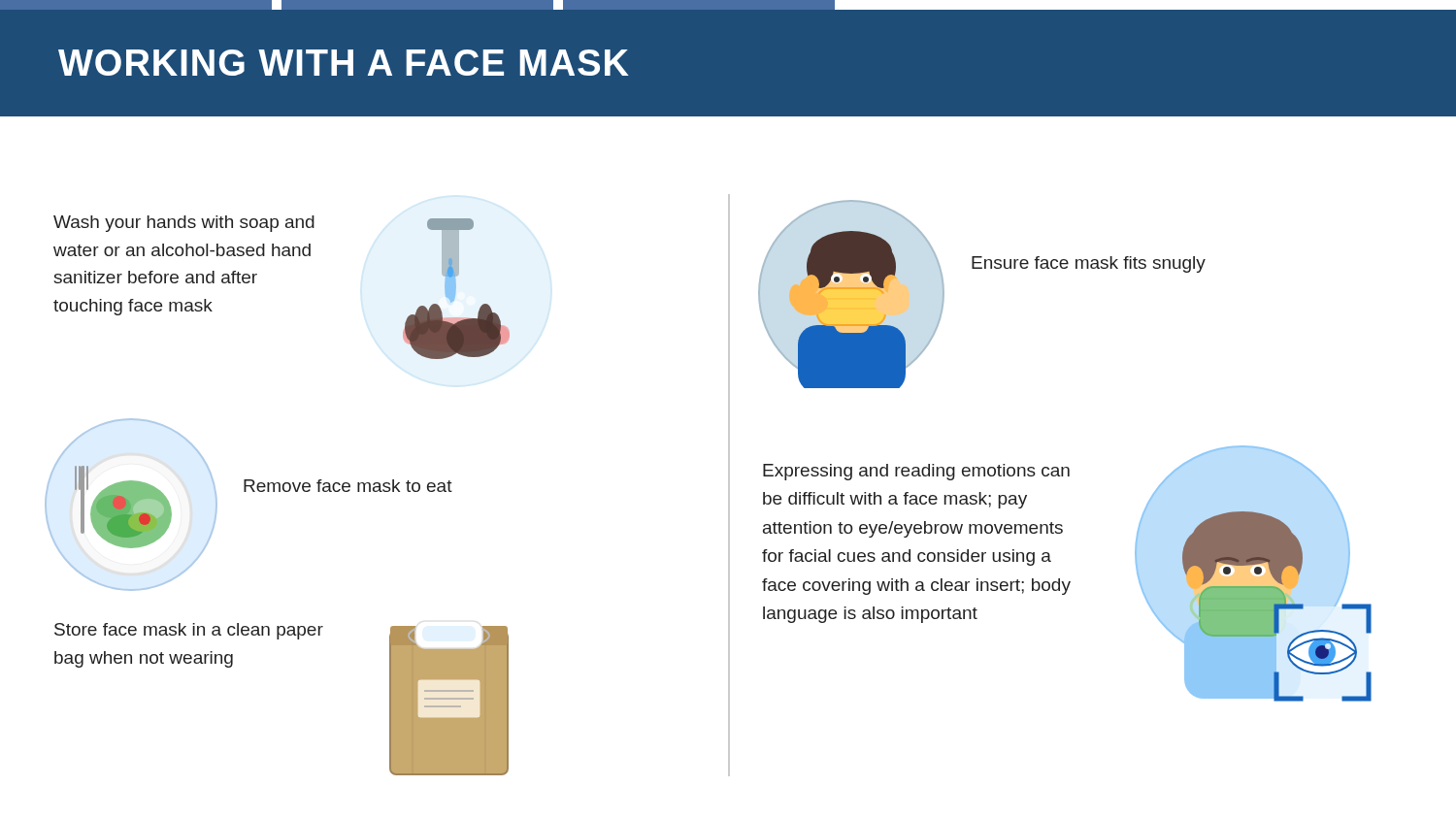
Task: Select the text block starting "WORKING WITH A"
Action: click(344, 63)
